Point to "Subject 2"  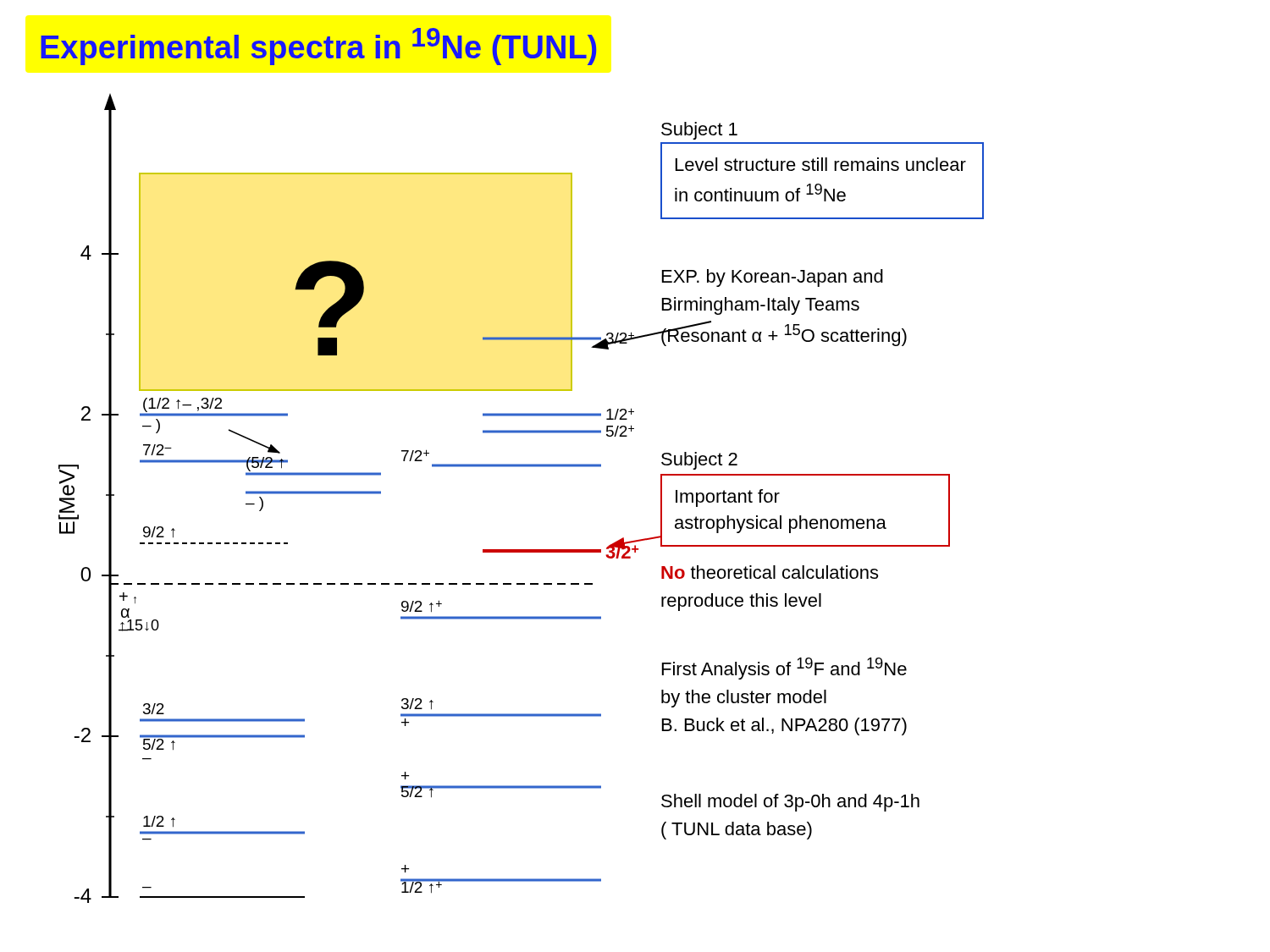(x=699, y=459)
